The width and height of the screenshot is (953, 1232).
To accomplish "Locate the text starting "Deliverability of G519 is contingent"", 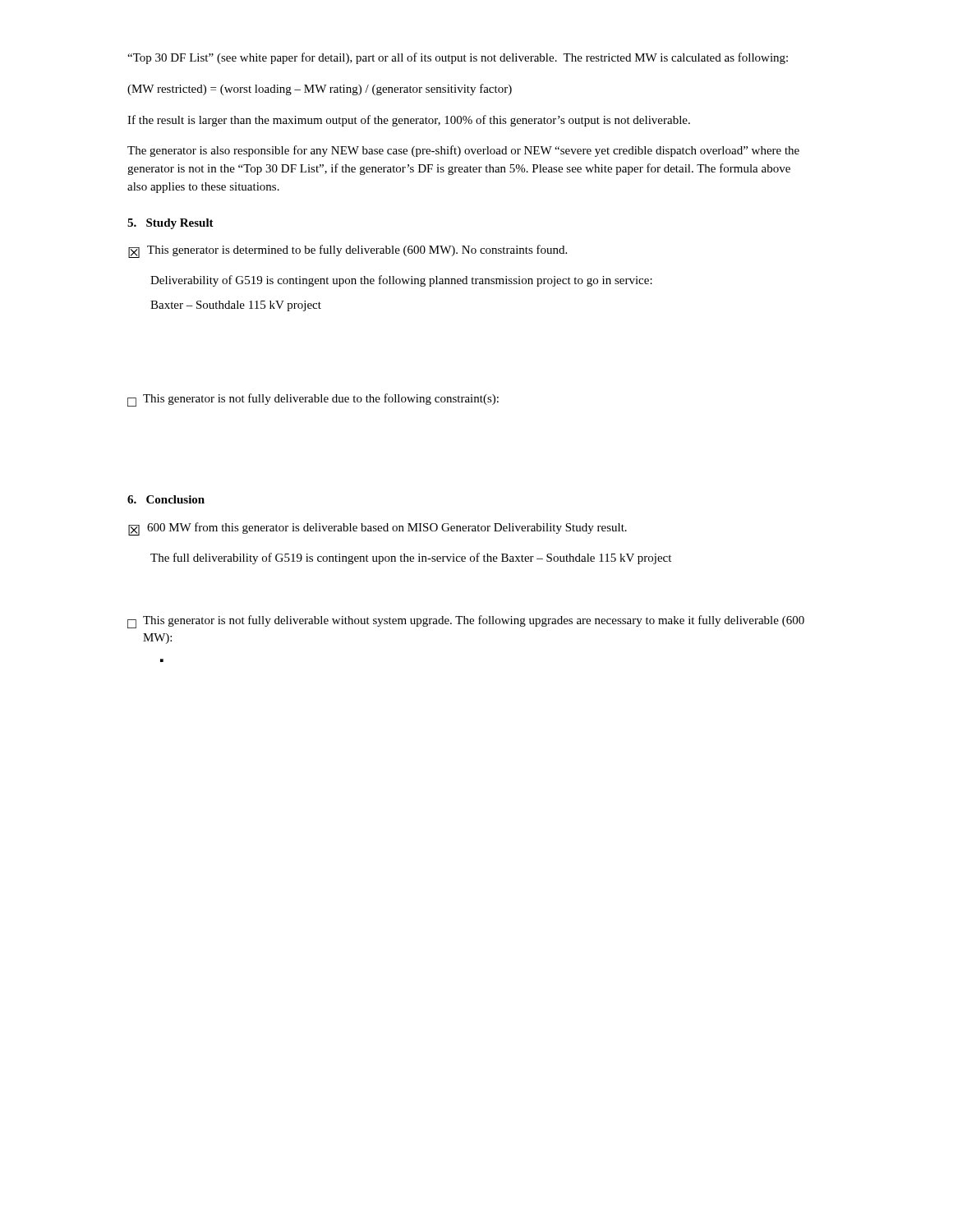I will pos(402,280).
